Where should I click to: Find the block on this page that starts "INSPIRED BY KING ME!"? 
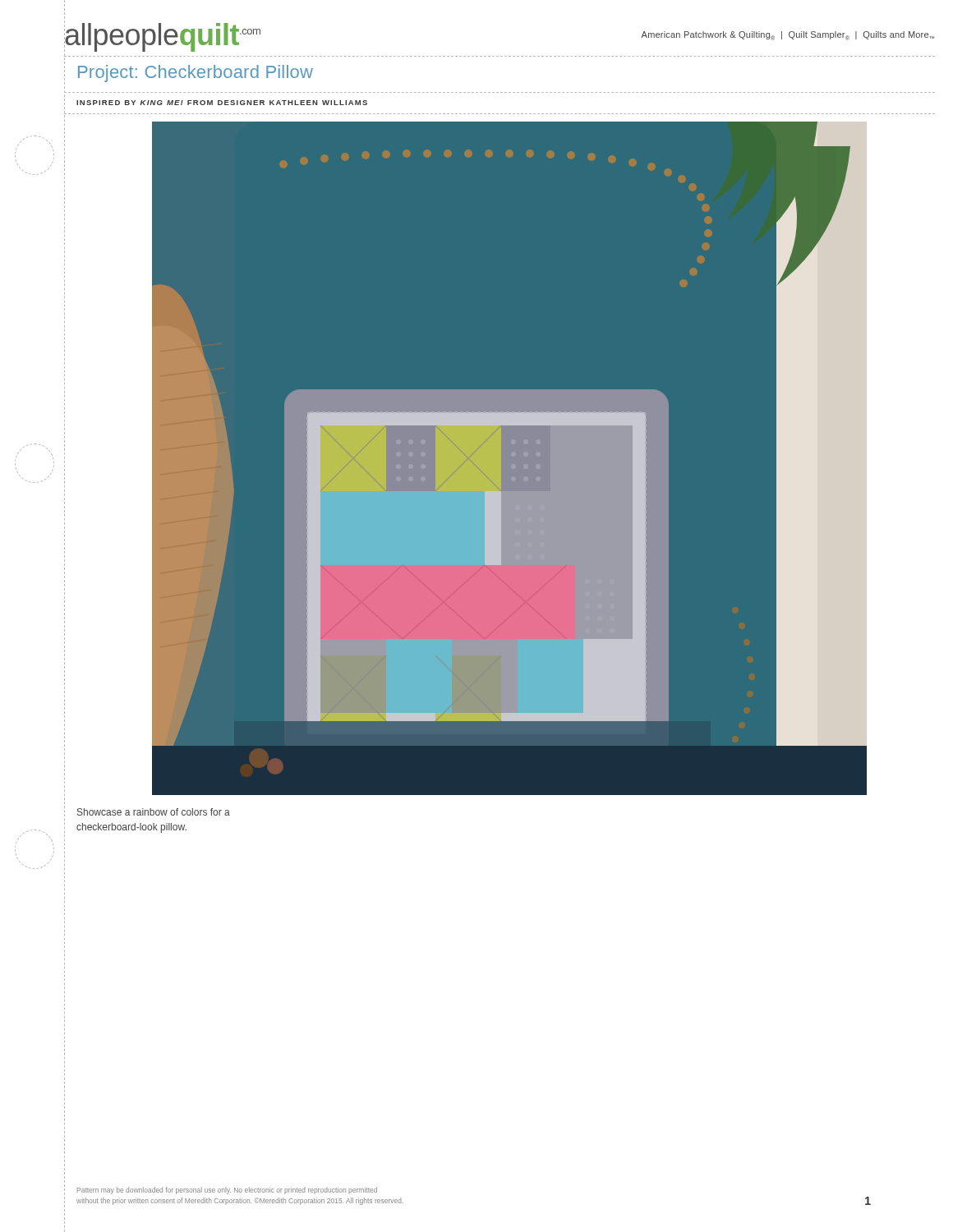(222, 102)
